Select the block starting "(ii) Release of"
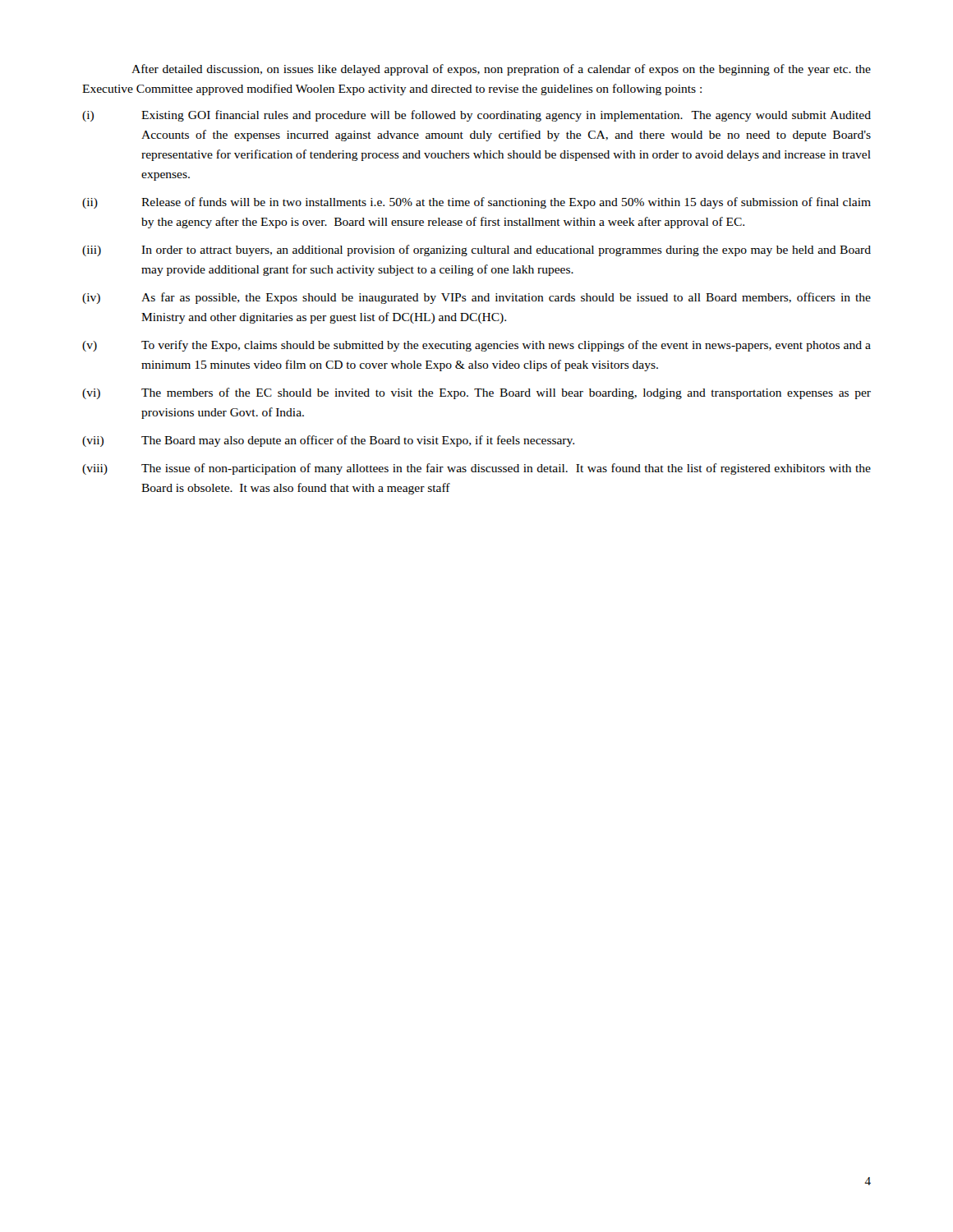Image resolution: width=953 pixels, height=1232 pixels. [476, 212]
